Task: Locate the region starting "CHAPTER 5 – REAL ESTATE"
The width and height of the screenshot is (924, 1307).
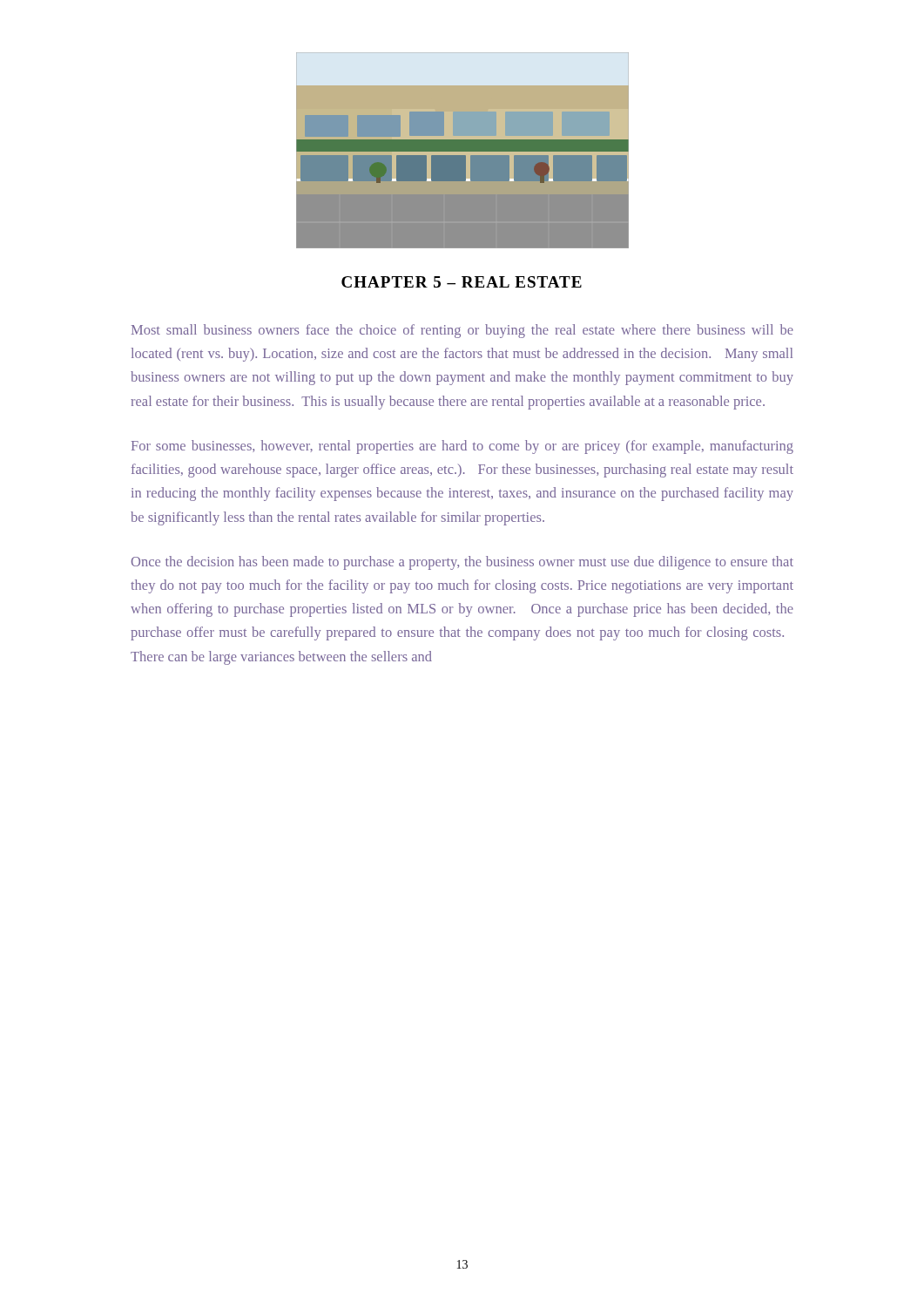Action: 462,282
